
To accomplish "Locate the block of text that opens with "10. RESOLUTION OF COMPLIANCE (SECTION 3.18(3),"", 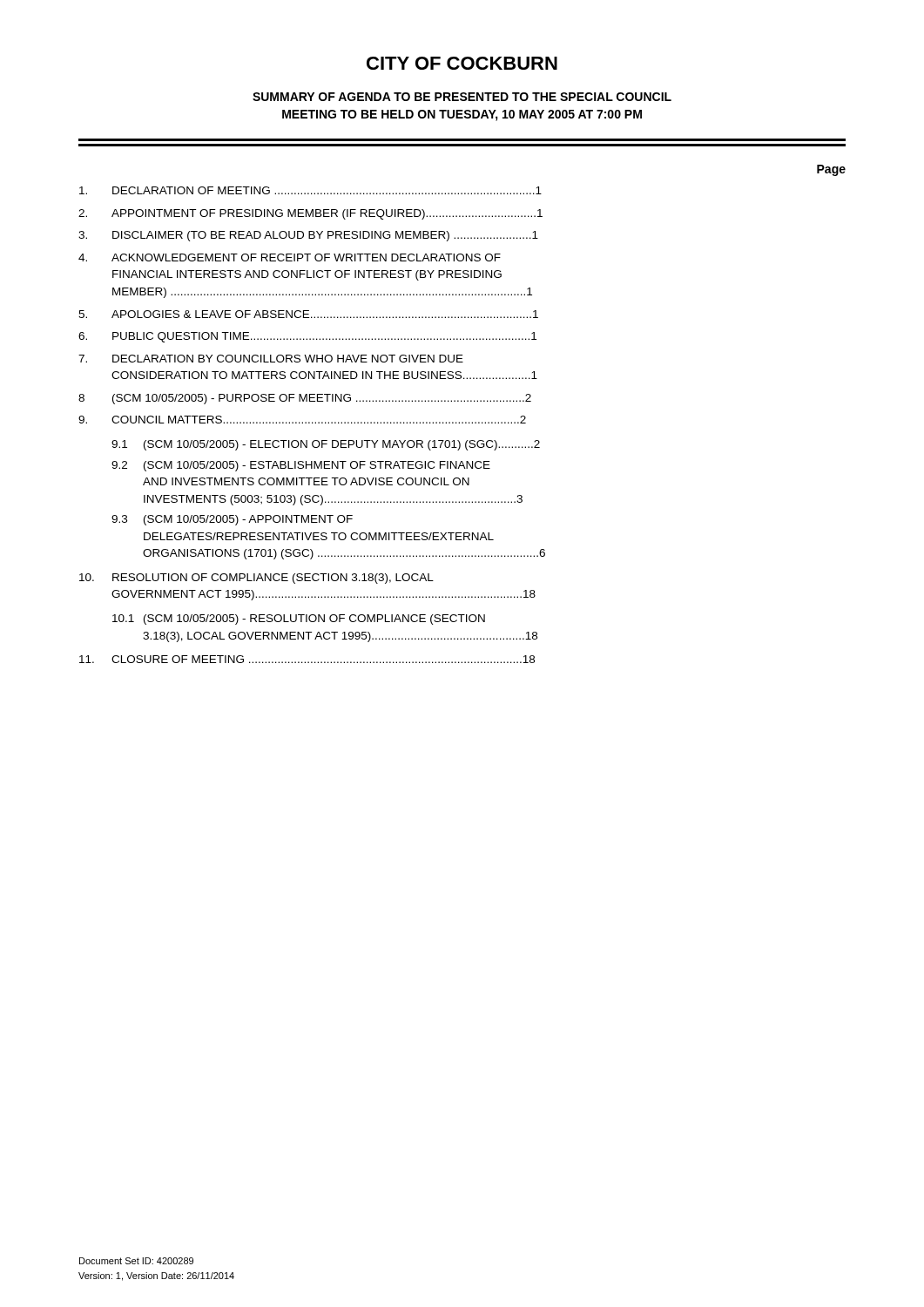I will [x=462, y=586].
